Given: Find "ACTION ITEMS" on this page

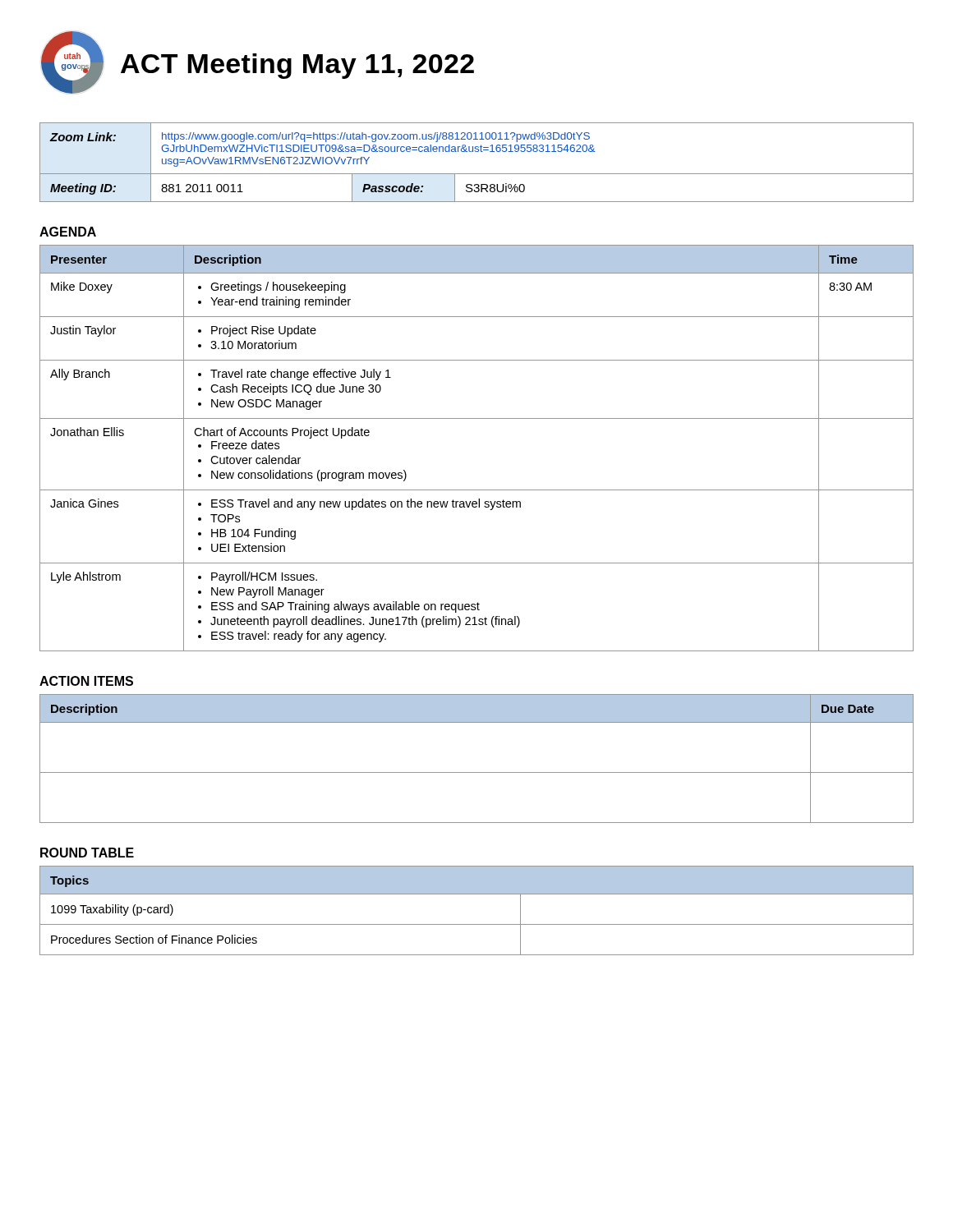Looking at the screenshot, I should (x=87, y=681).
